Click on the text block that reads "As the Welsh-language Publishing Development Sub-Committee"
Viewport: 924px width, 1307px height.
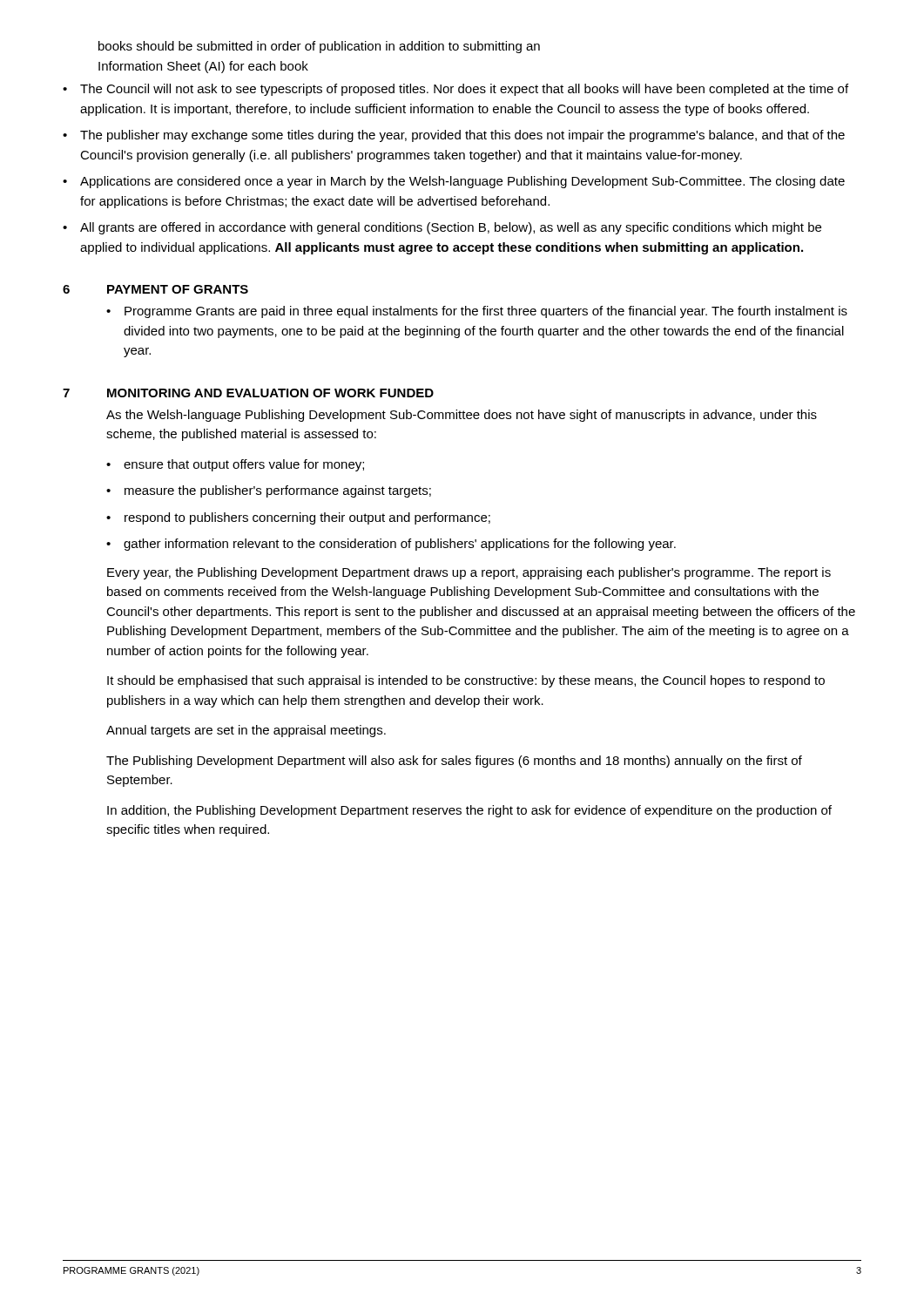[x=462, y=424]
